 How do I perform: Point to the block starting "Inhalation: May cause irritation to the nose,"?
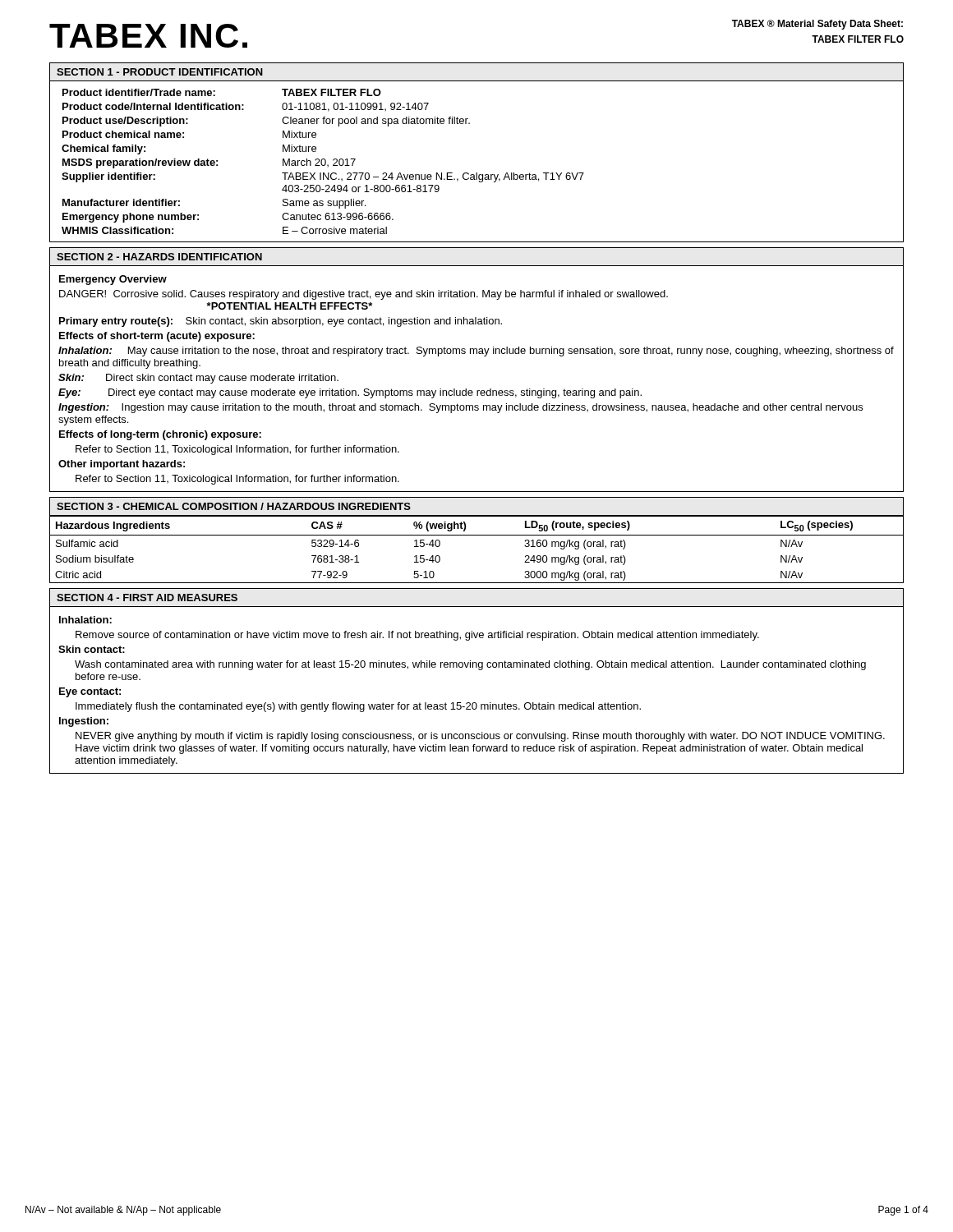coord(476,356)
